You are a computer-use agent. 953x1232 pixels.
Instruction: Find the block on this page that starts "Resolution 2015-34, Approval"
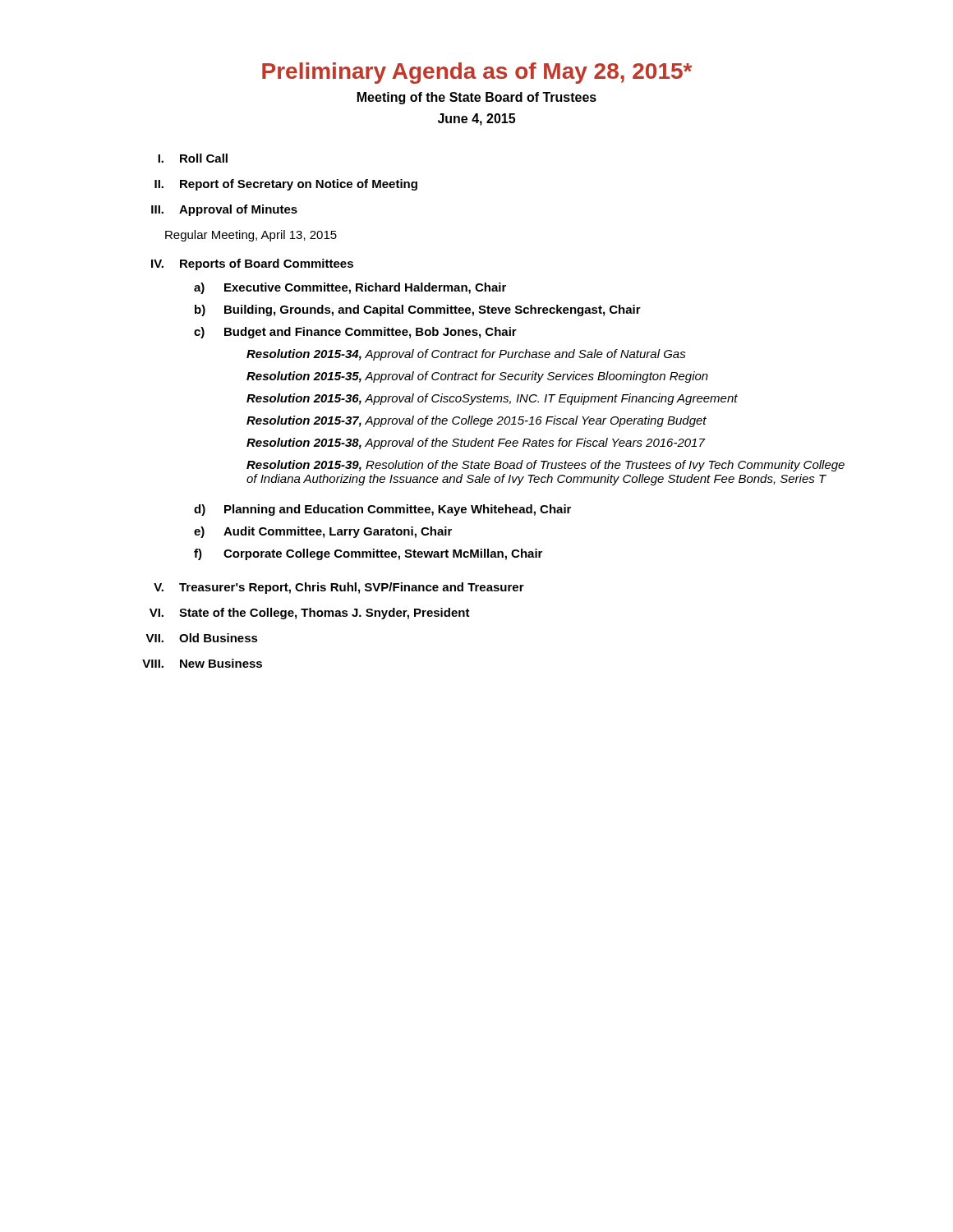point(466,354)
